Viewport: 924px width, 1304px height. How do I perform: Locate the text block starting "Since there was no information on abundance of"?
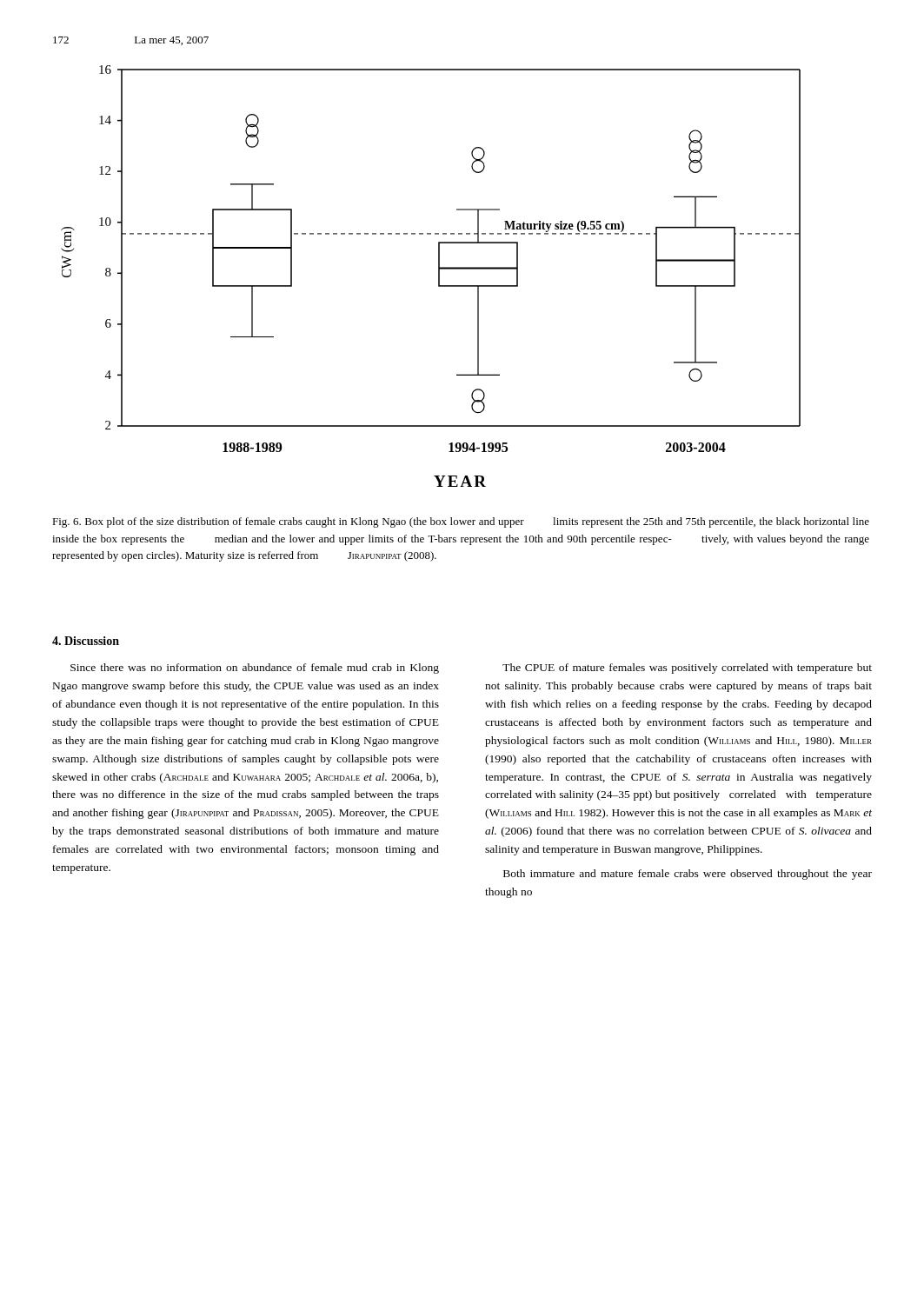[x=246, y=768]
